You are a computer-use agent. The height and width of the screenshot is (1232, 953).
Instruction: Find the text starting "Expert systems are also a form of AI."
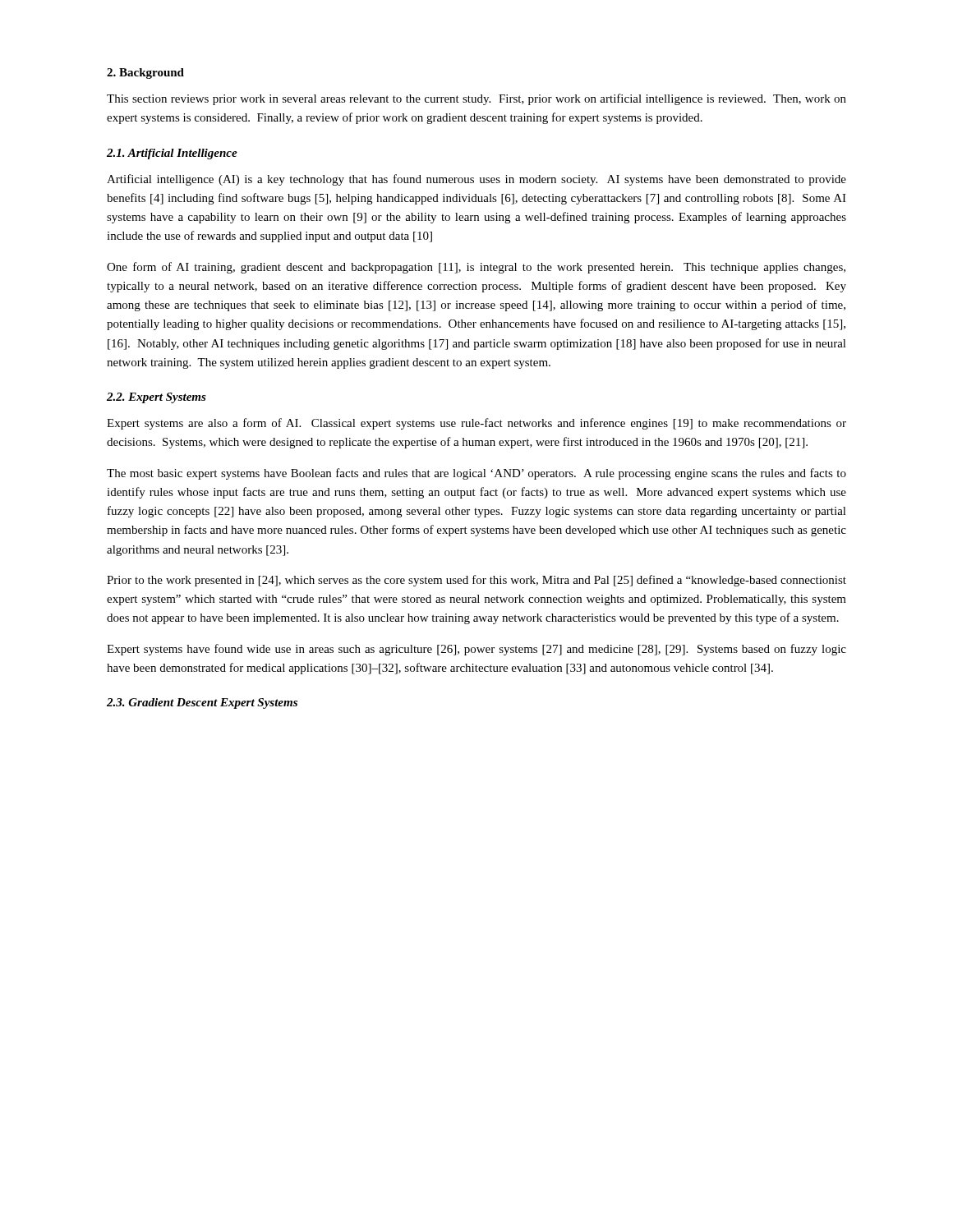point(476,433)
